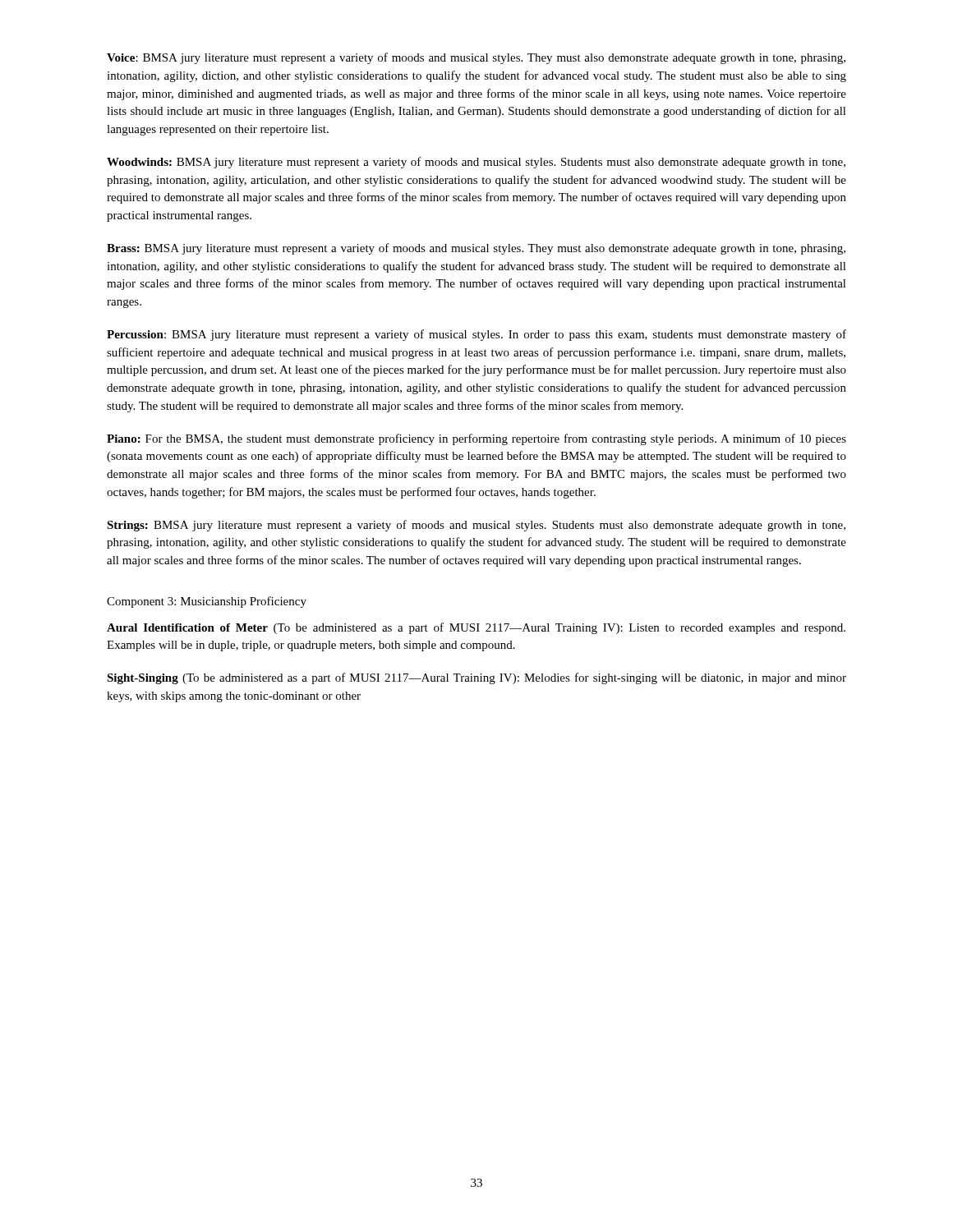Point to the block beginning "Voice: BMSA jury literature must"

tap(476, 93)
